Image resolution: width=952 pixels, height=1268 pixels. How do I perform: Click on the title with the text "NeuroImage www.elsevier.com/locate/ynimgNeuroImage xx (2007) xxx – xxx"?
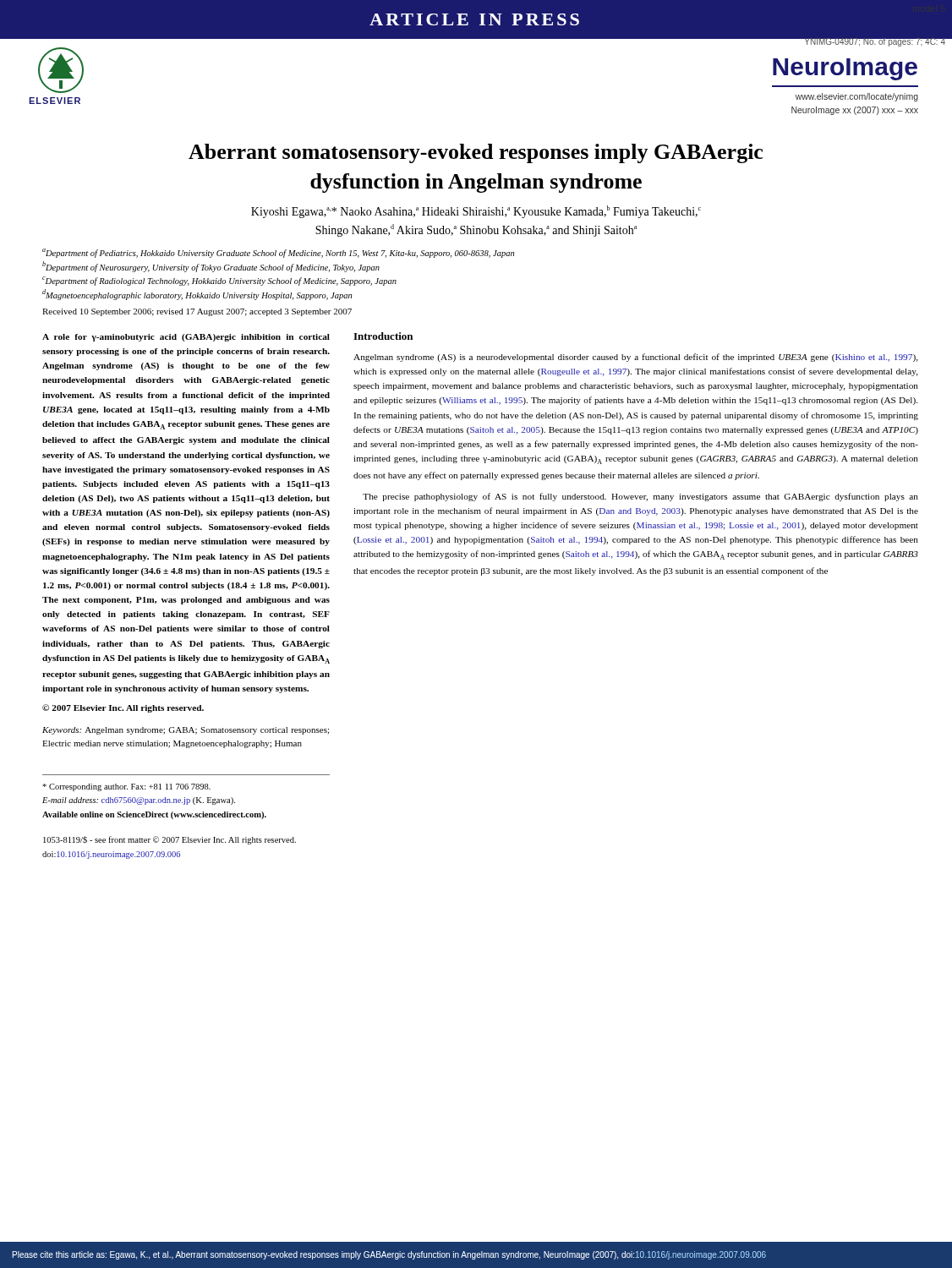[845, 85]
